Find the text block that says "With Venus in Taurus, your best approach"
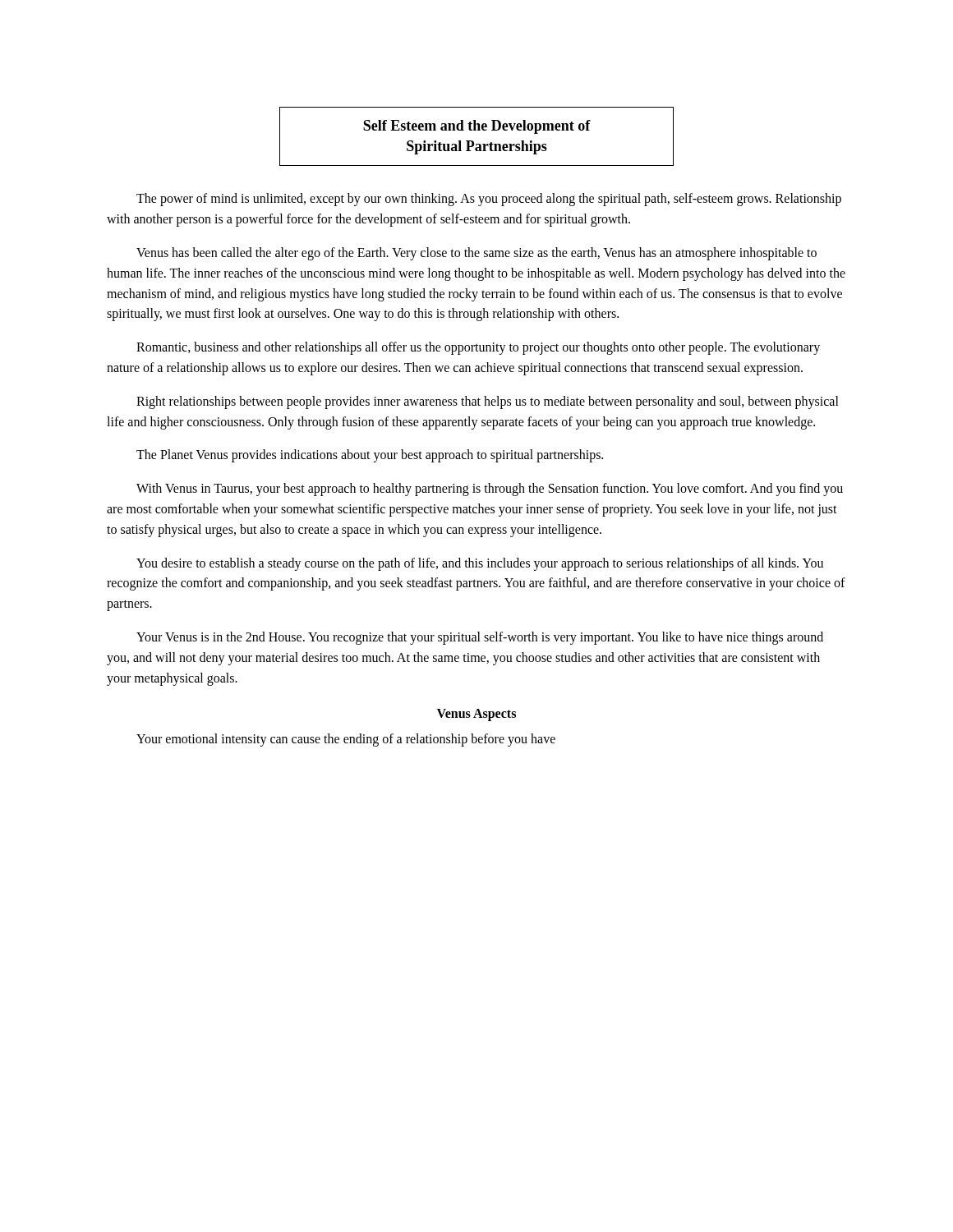 click(475, 509)
